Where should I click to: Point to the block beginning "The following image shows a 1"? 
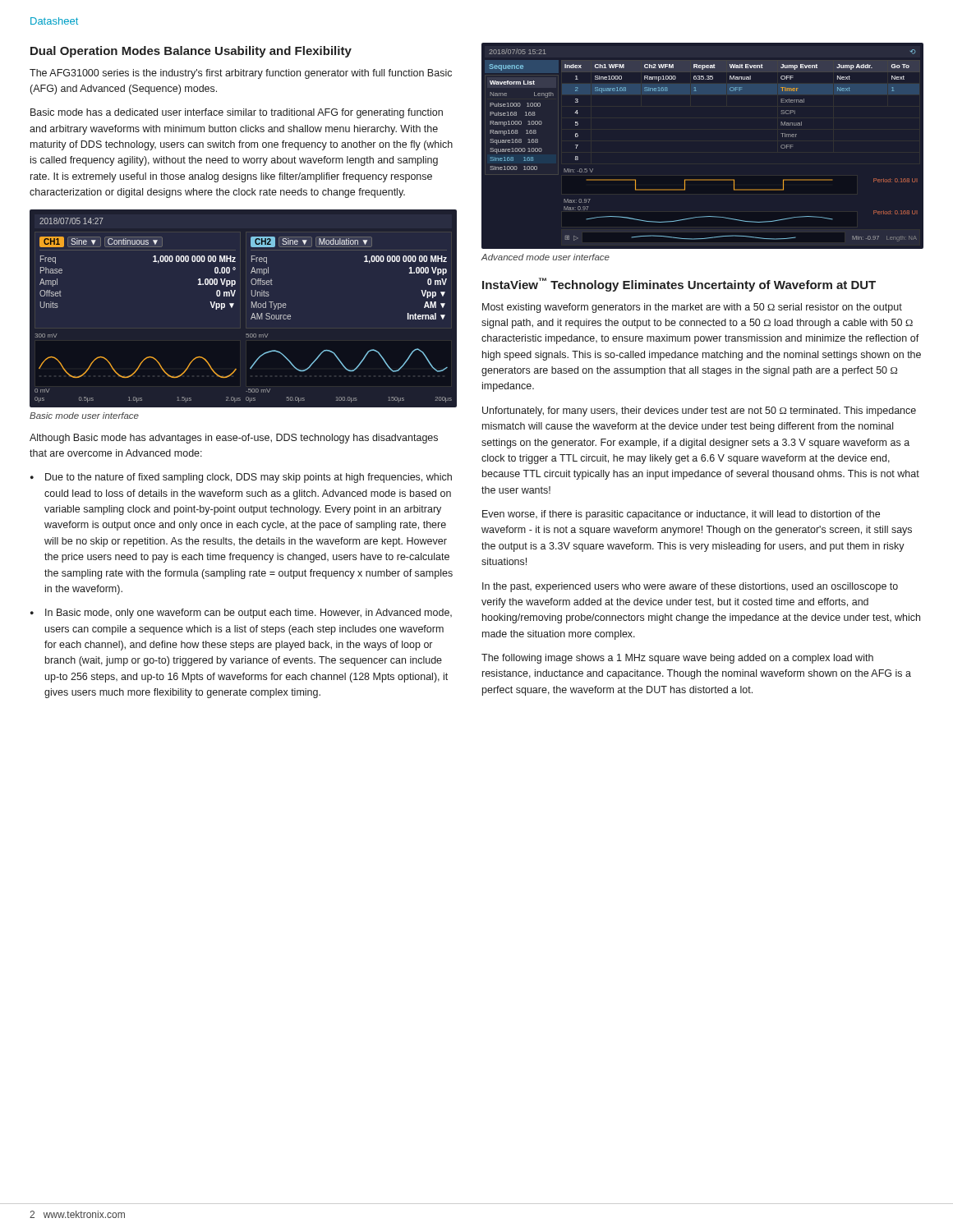point(696,674)
